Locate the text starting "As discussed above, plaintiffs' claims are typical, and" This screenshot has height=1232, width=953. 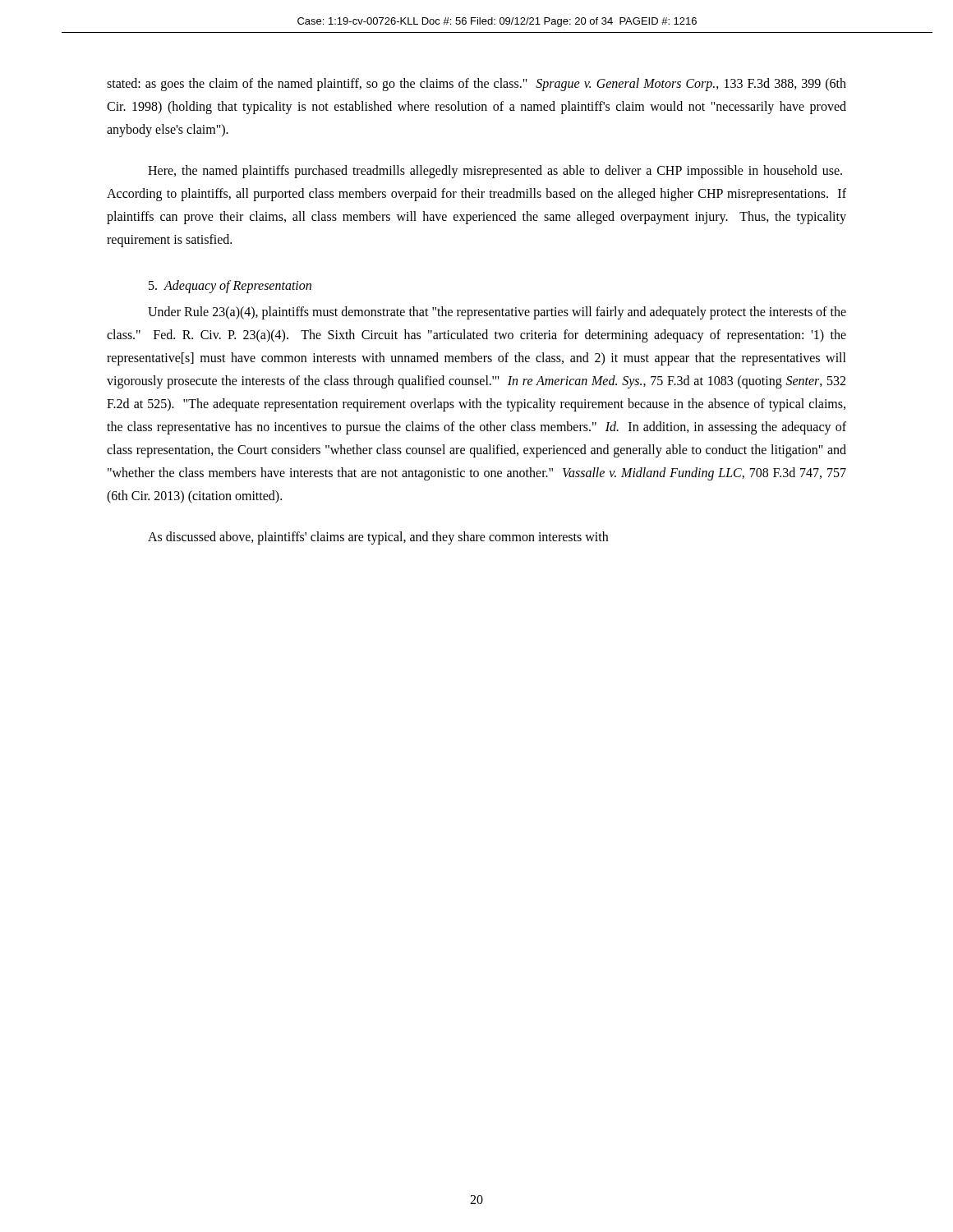pyautogui.click(x=476, y=537)
